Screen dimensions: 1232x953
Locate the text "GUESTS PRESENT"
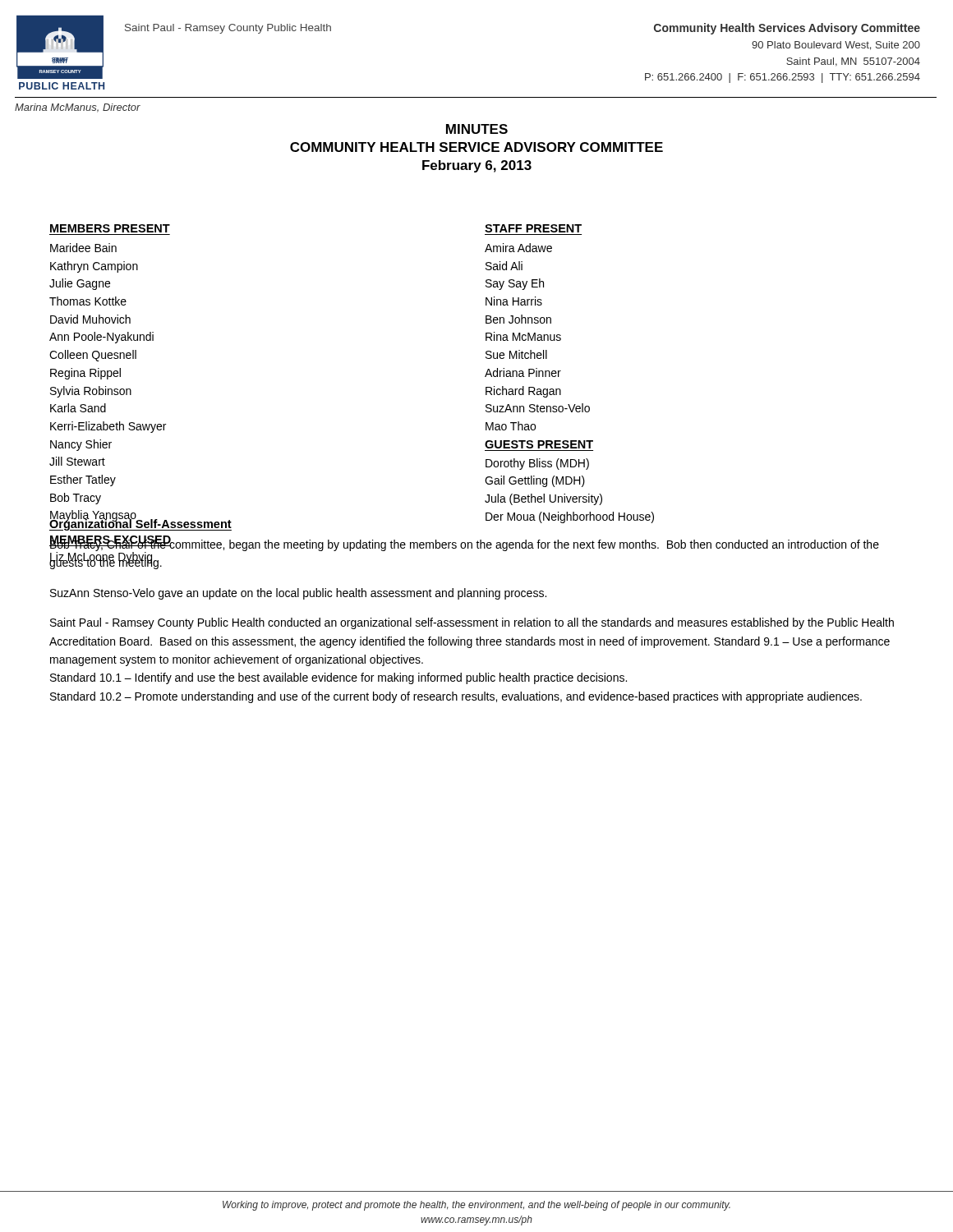(x=539, y=444)
